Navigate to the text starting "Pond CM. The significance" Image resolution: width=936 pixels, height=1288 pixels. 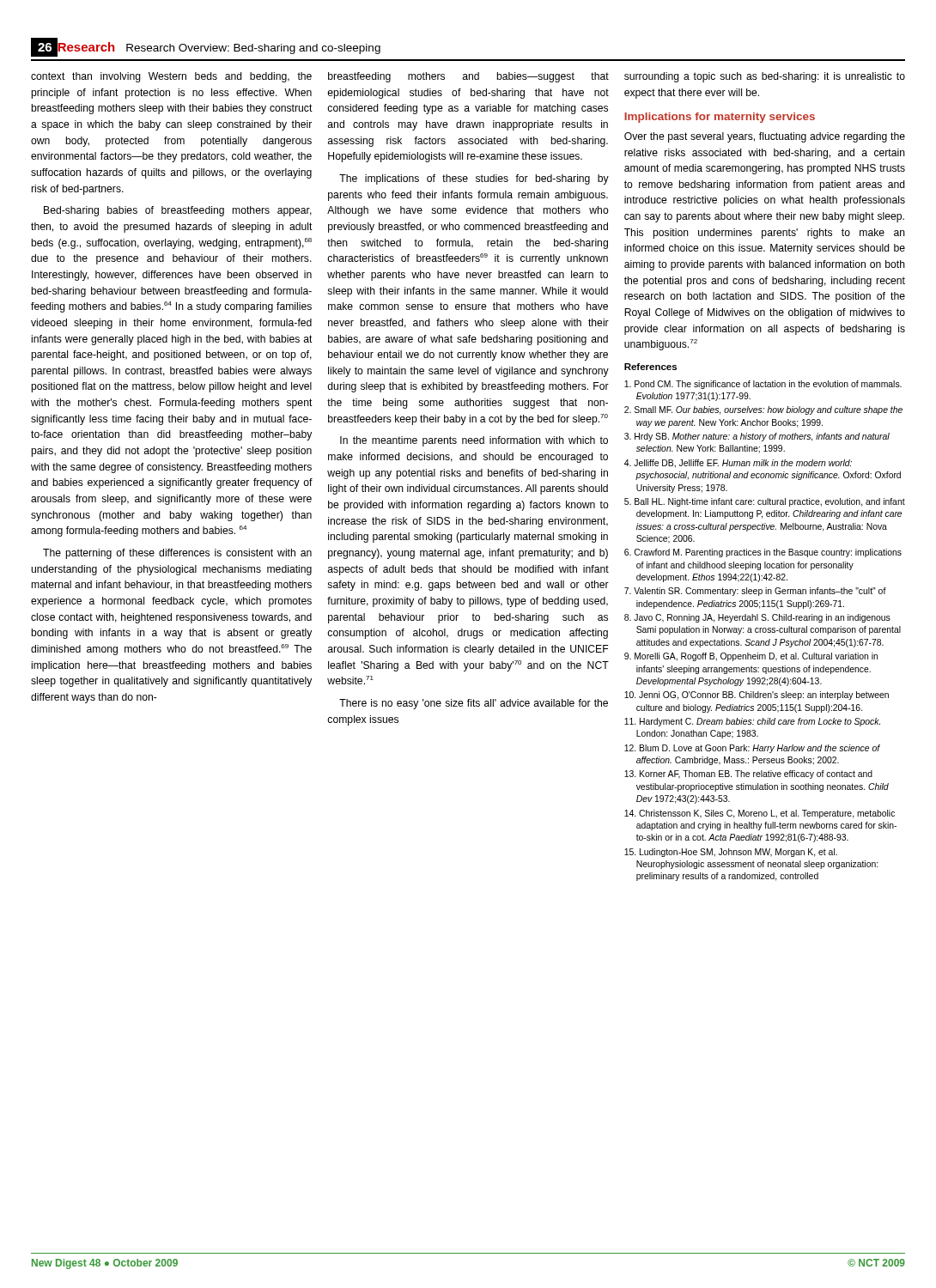pos(763,390)
